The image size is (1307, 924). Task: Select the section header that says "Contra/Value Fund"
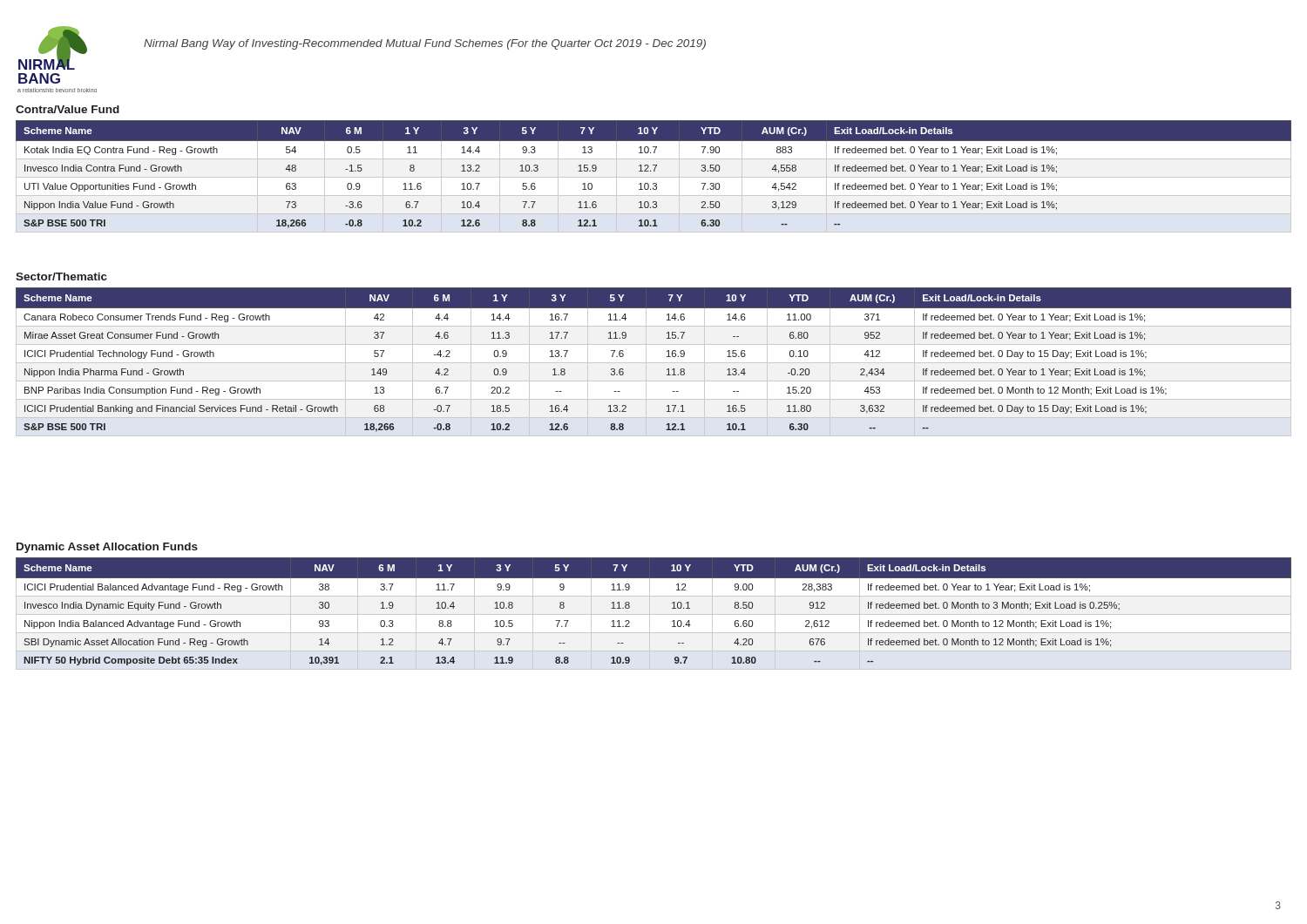point(68,109)
